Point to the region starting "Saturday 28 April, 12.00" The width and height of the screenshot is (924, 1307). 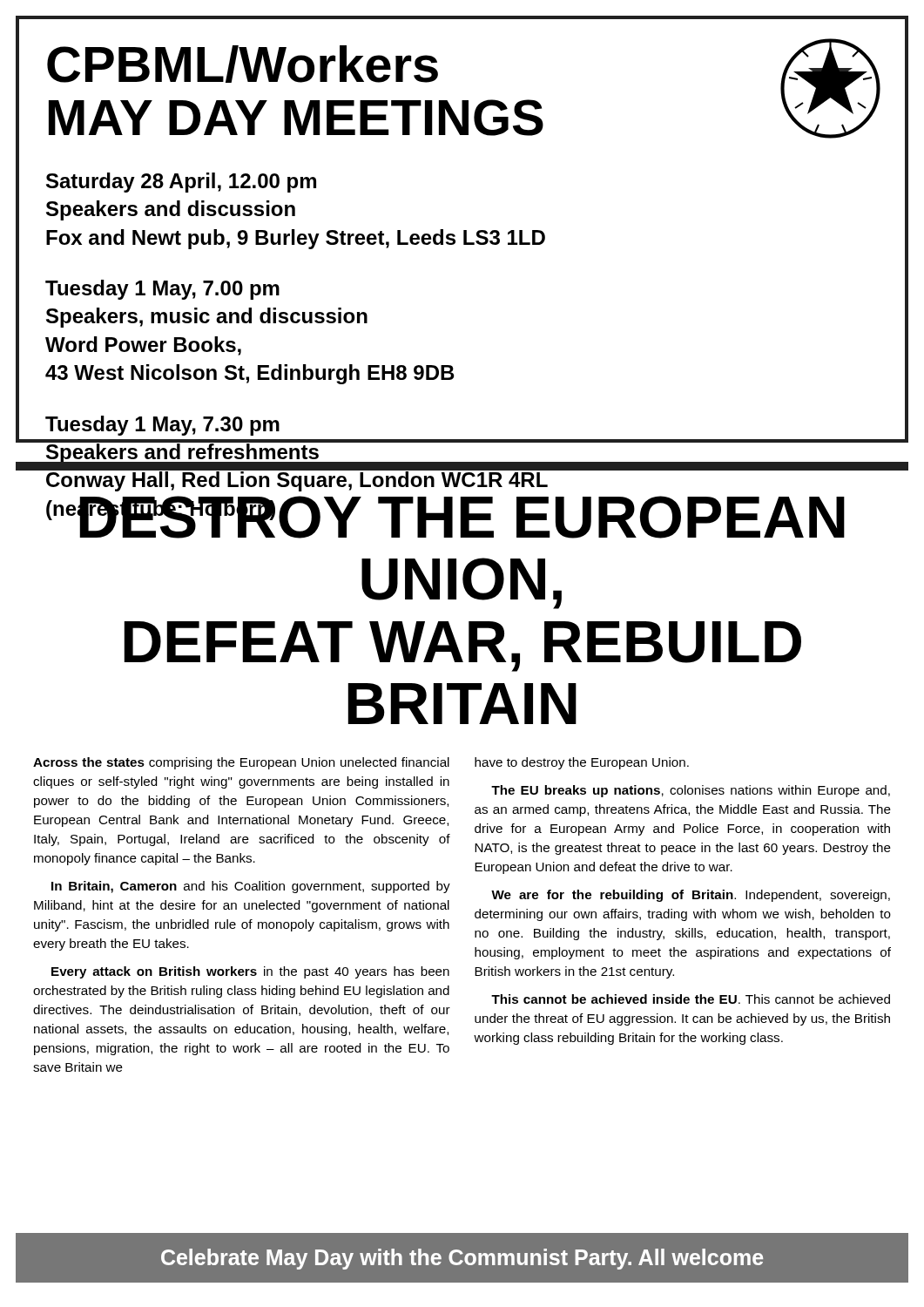[181, 183]
